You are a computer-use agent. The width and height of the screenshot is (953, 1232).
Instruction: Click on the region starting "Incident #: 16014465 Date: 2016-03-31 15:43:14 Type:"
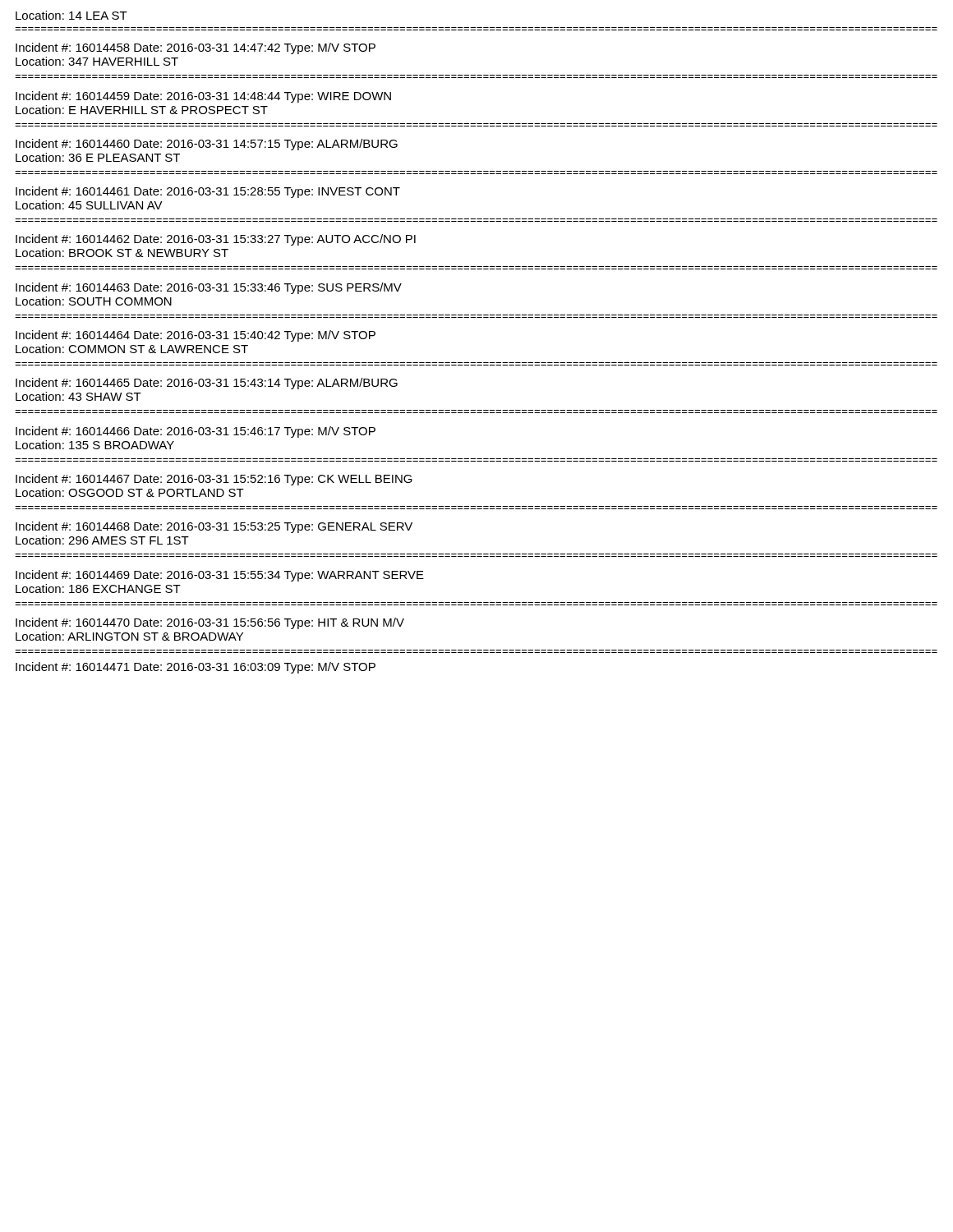pyautogui.click(x=207, y=384)
